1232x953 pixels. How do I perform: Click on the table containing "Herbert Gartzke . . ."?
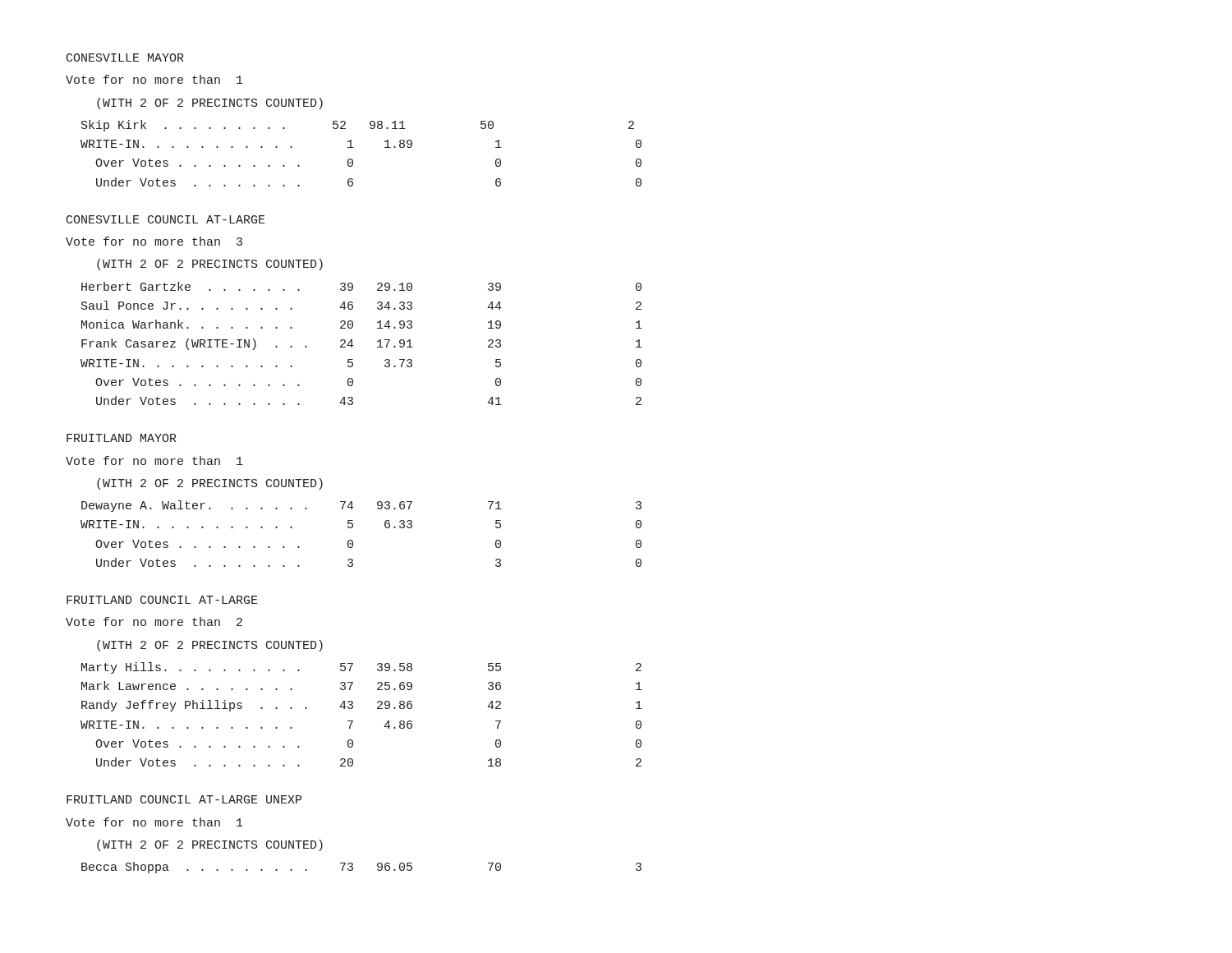(x=616, y=345)
